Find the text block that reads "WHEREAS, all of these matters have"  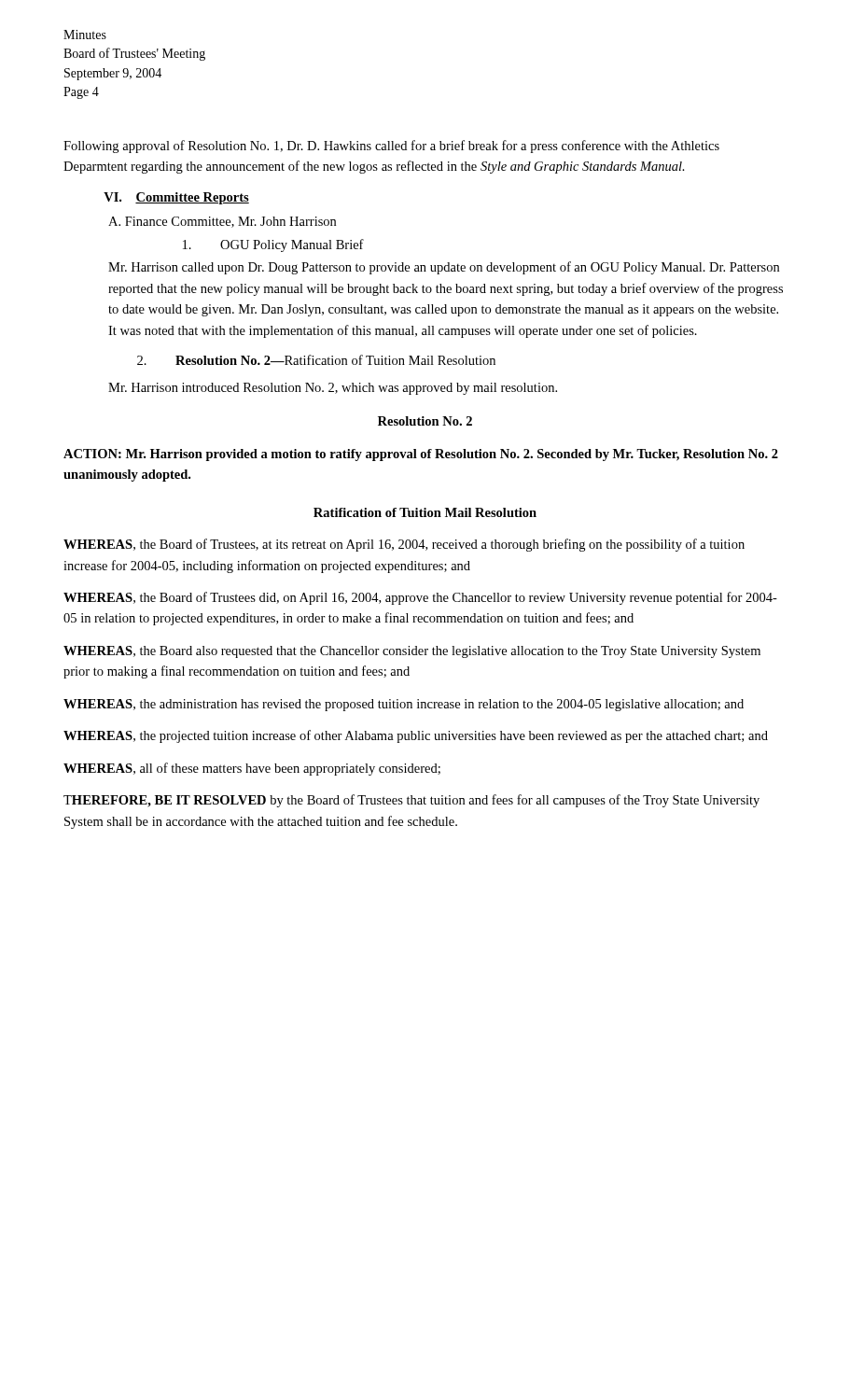[425, 768]
